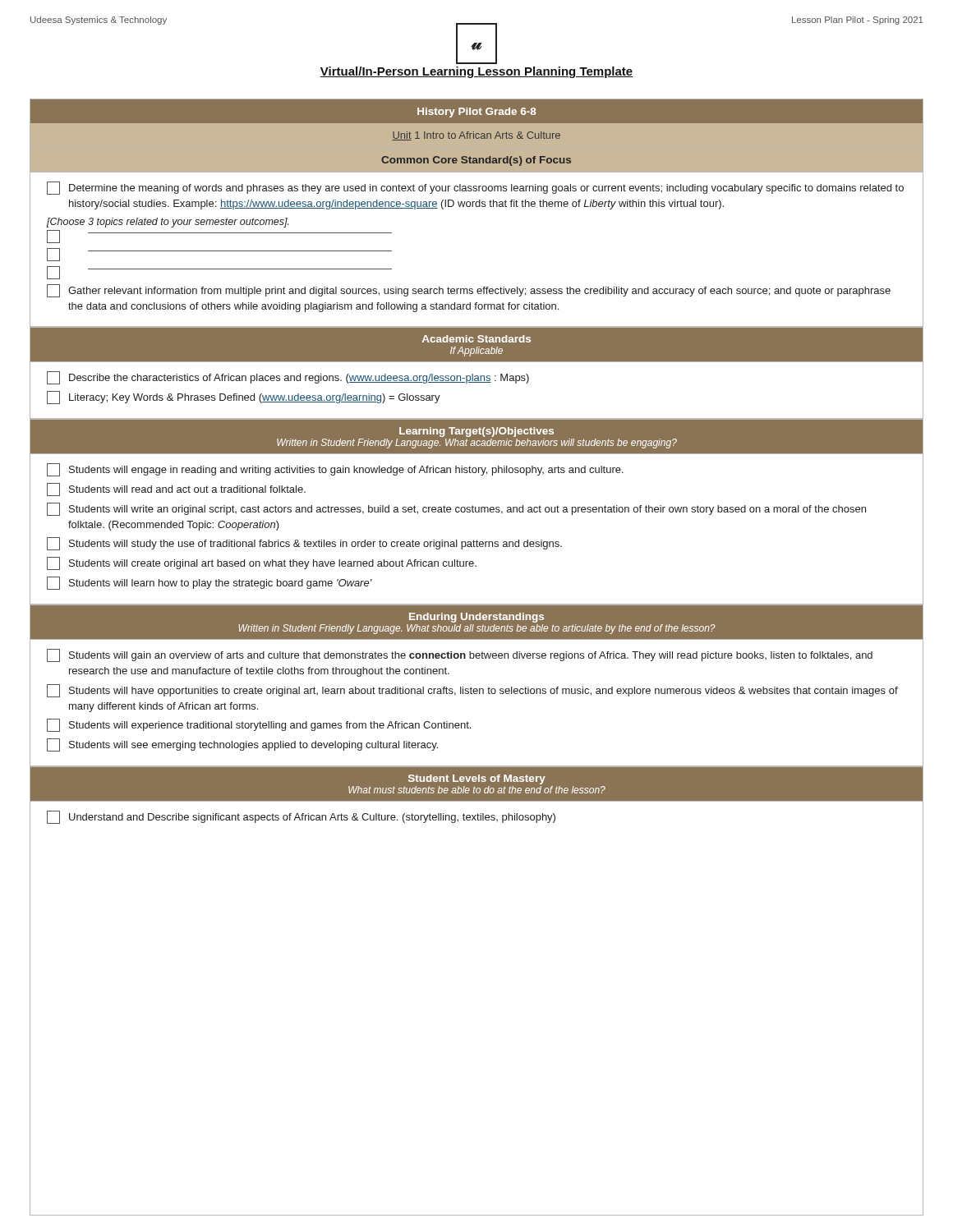
Task: Where is the section header that starts "Enduring Understandings Written in Student Friendly"?
Action: (476, 622)
